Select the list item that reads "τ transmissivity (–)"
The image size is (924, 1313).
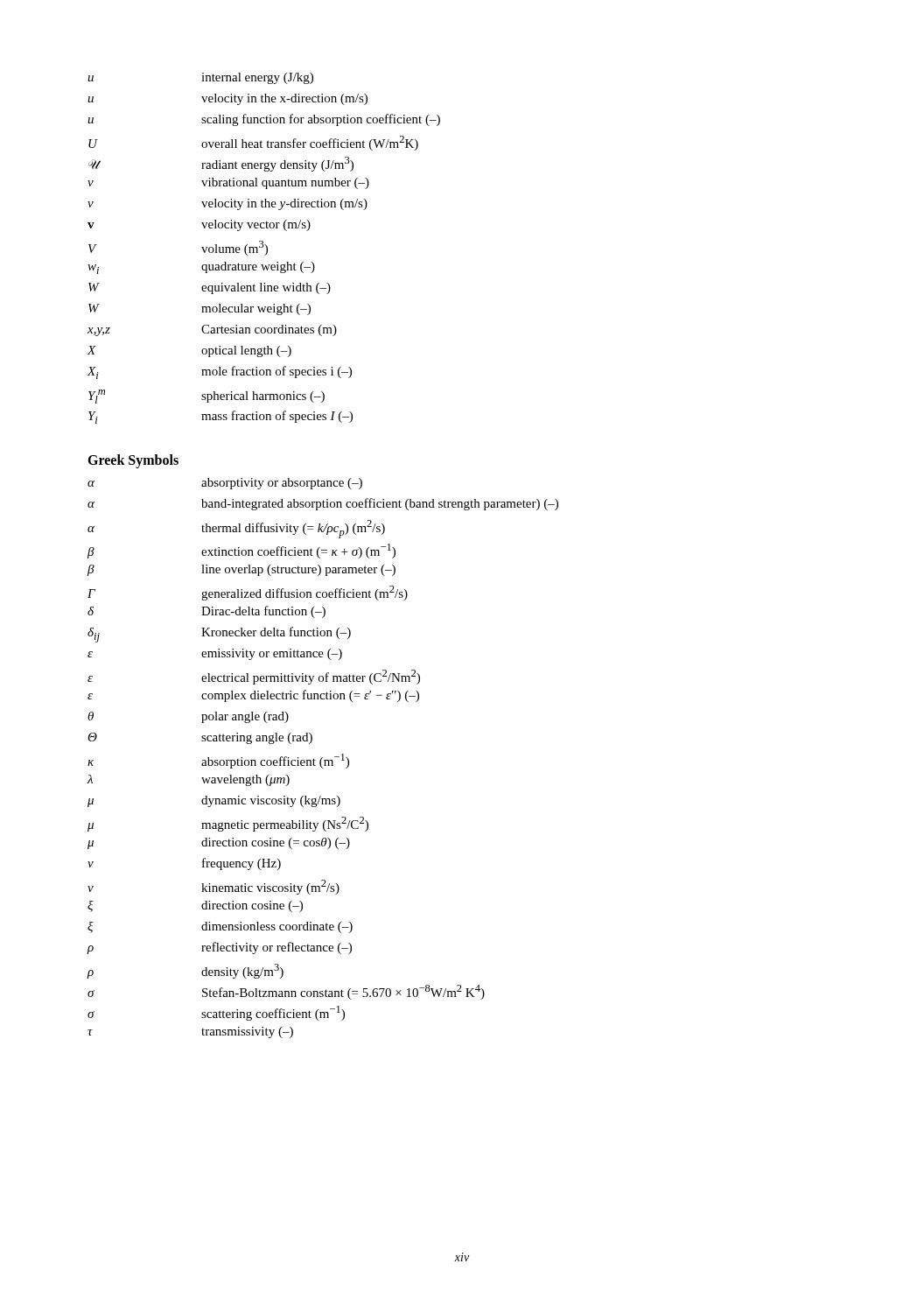[90, 1032]
